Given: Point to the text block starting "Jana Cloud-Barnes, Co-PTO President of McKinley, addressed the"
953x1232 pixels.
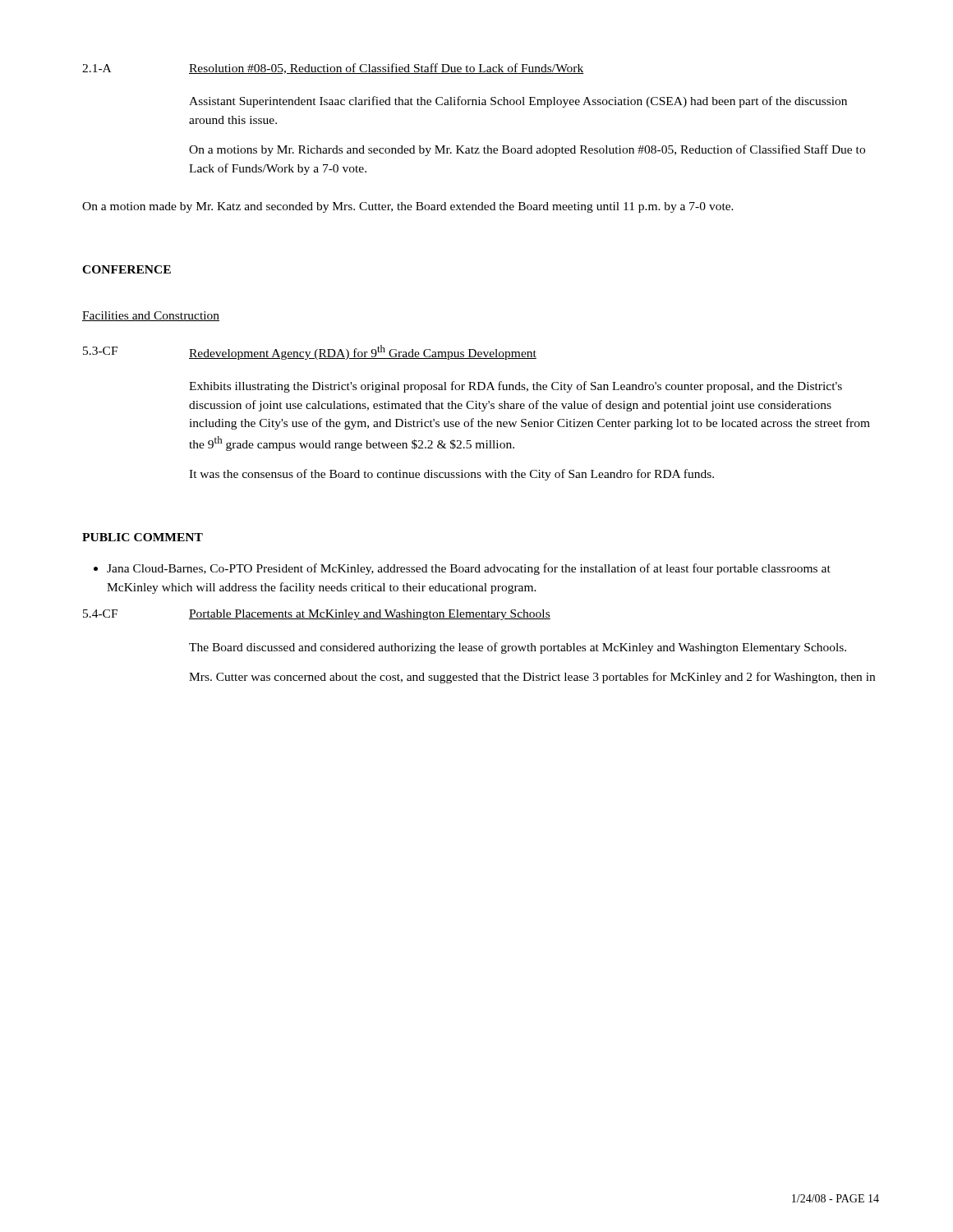Looking at the screenshot, I should (x=481, y=578).
